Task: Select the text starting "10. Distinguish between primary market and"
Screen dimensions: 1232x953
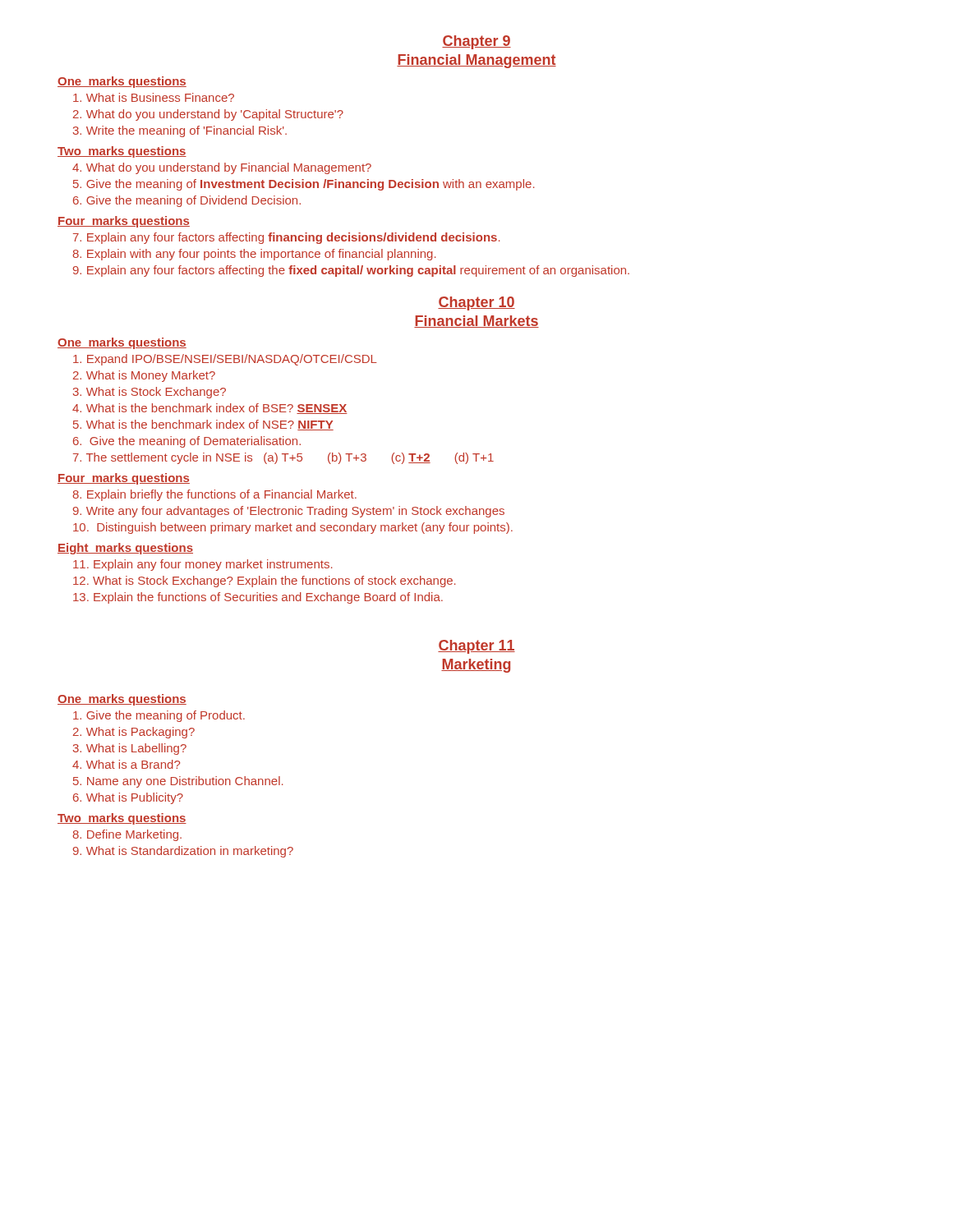Action: click(293, 527)
